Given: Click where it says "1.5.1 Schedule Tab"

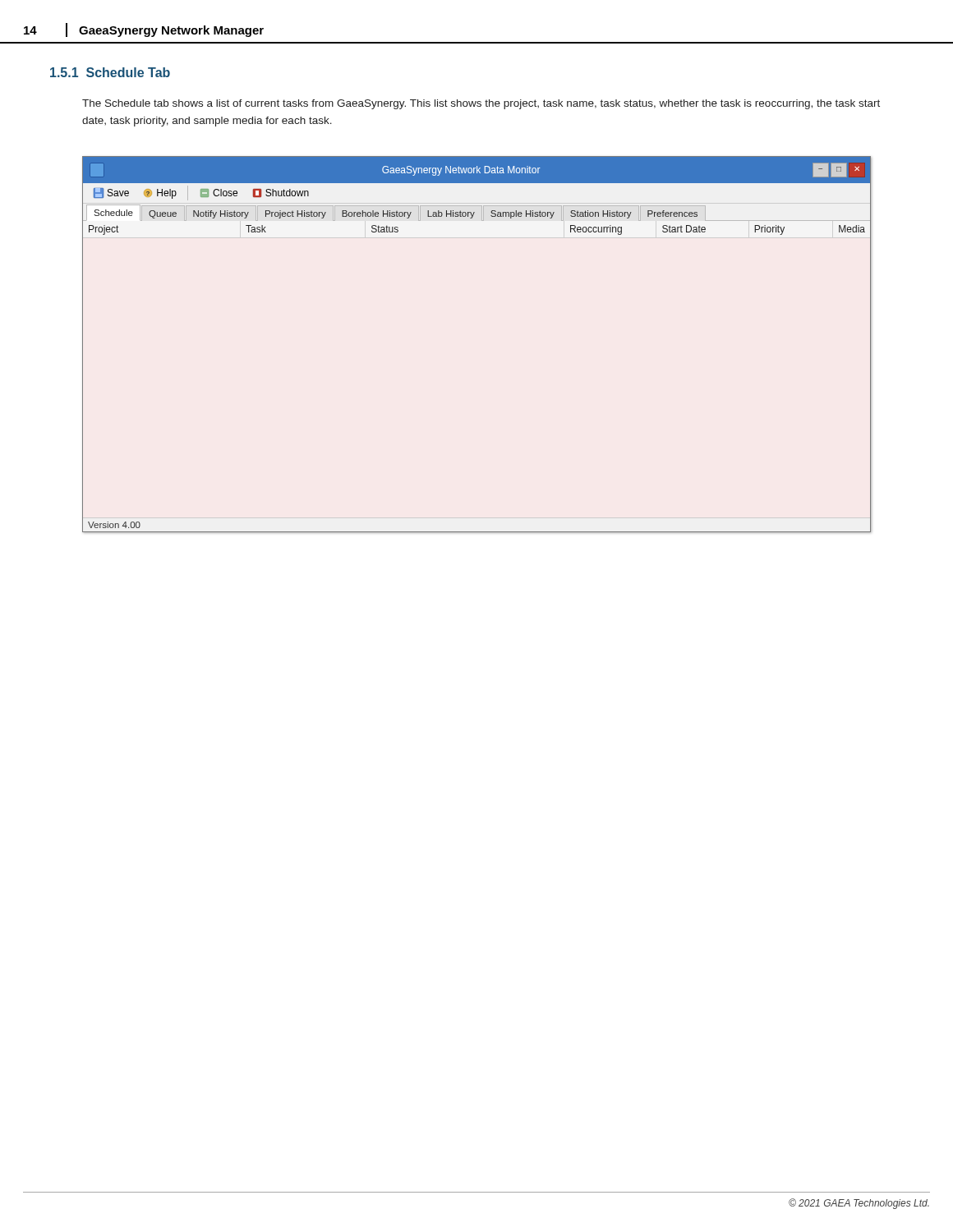Looking at the screenshot, I should tap(110, 73).
